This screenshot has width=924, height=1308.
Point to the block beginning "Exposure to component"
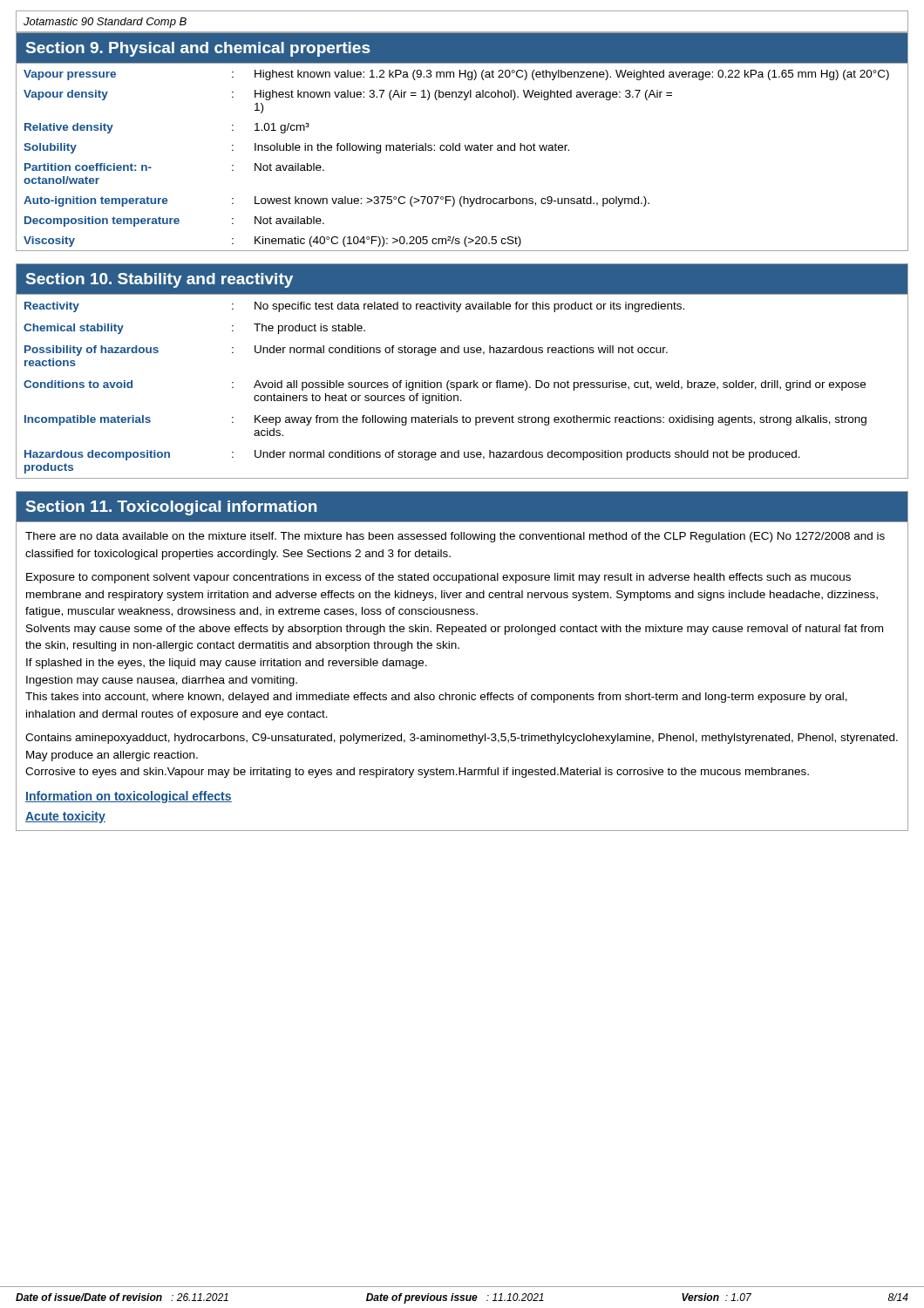[462, 645]
